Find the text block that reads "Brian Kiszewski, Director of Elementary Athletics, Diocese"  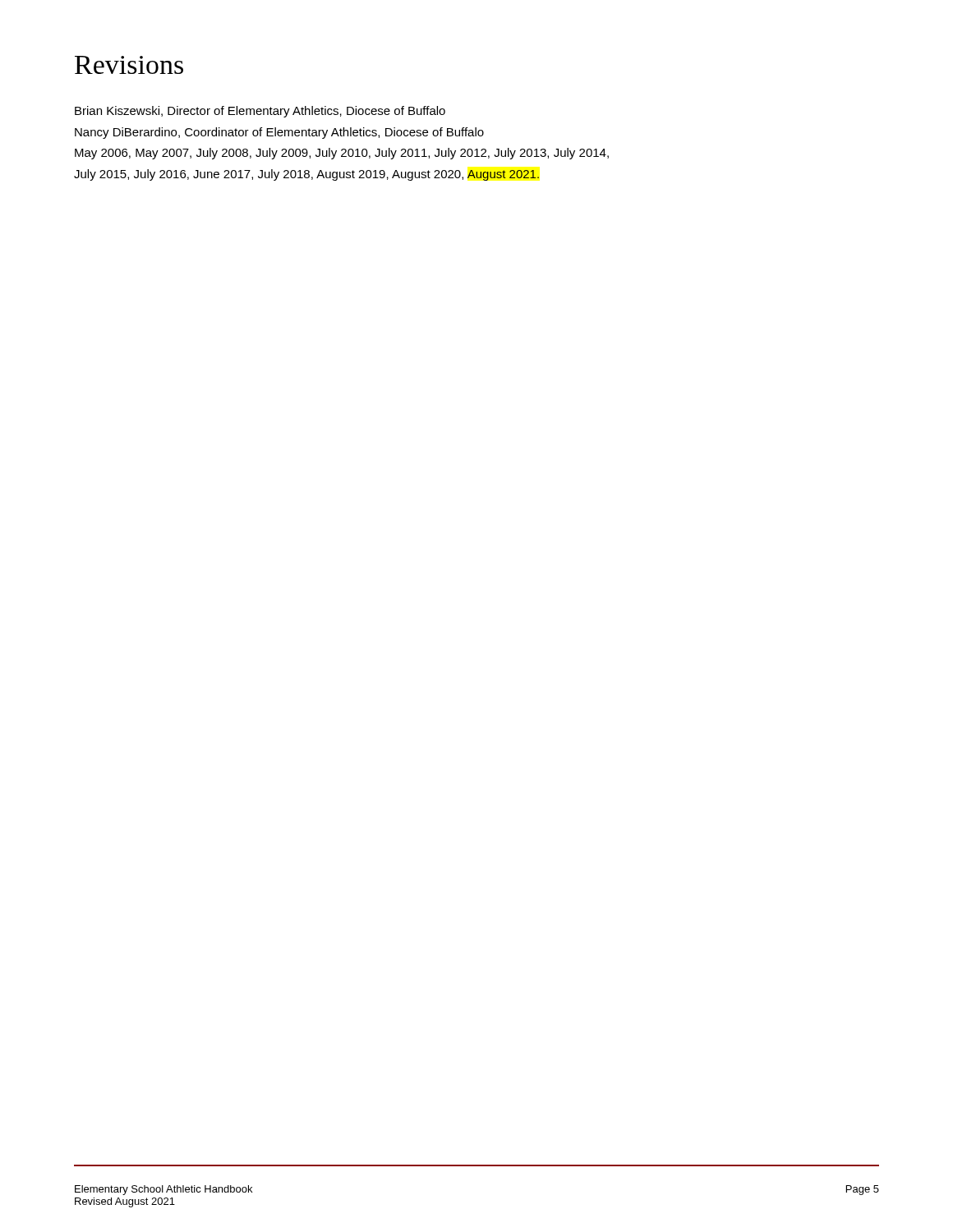tap(342, 142)
